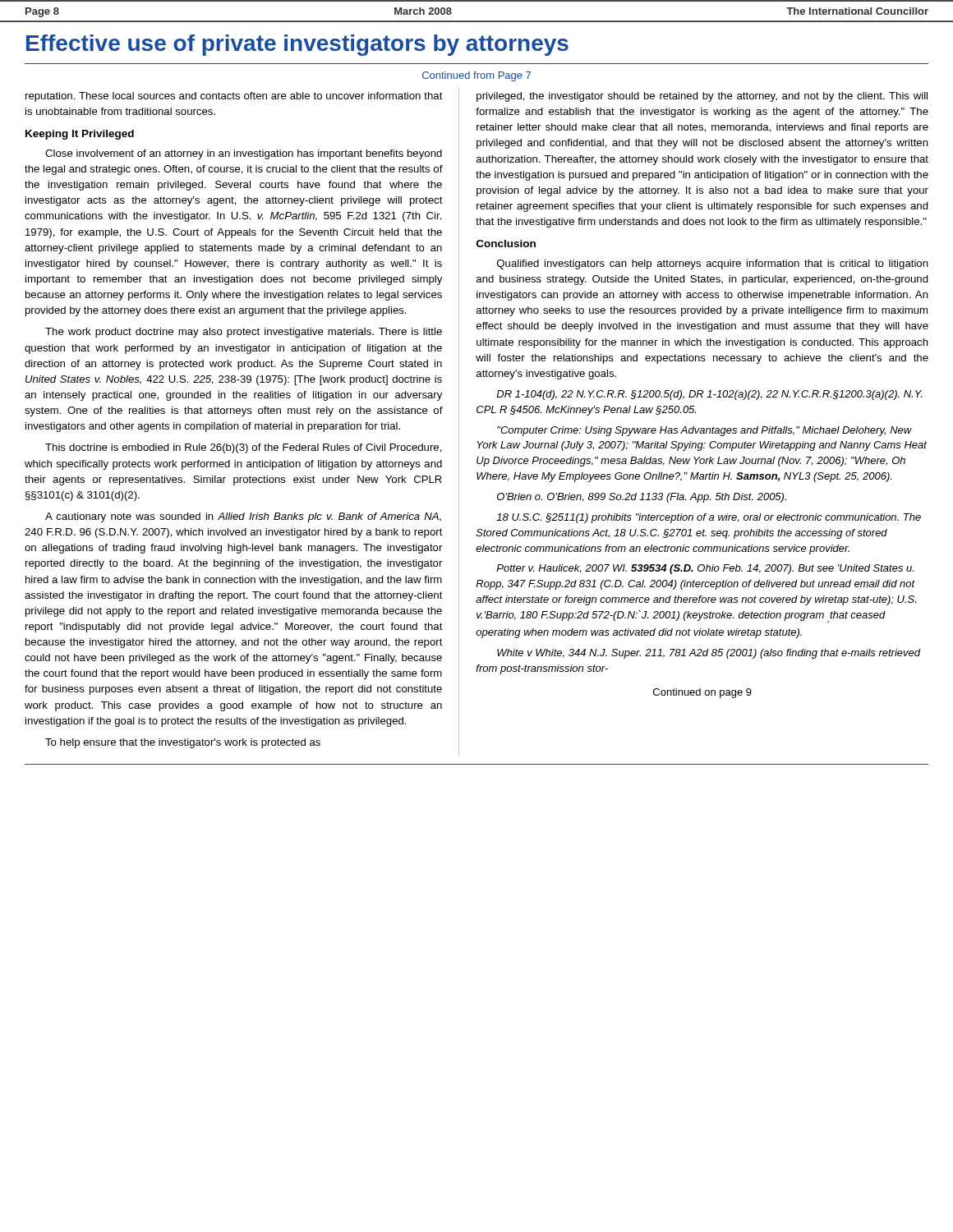Point to the text block starting "A cautionary note was sounded"

(233, 618)
